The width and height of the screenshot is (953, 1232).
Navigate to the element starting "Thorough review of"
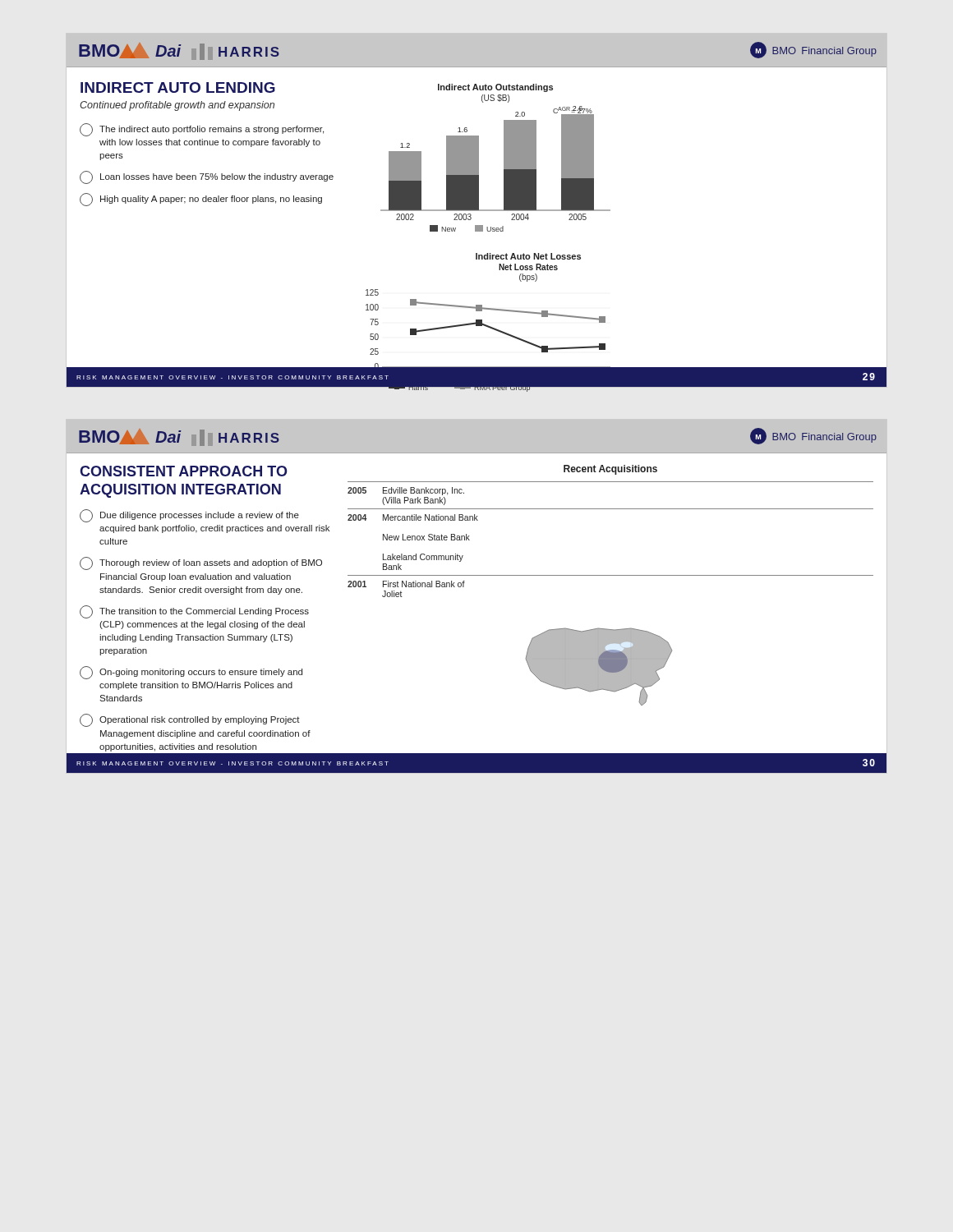click(207, 576)
